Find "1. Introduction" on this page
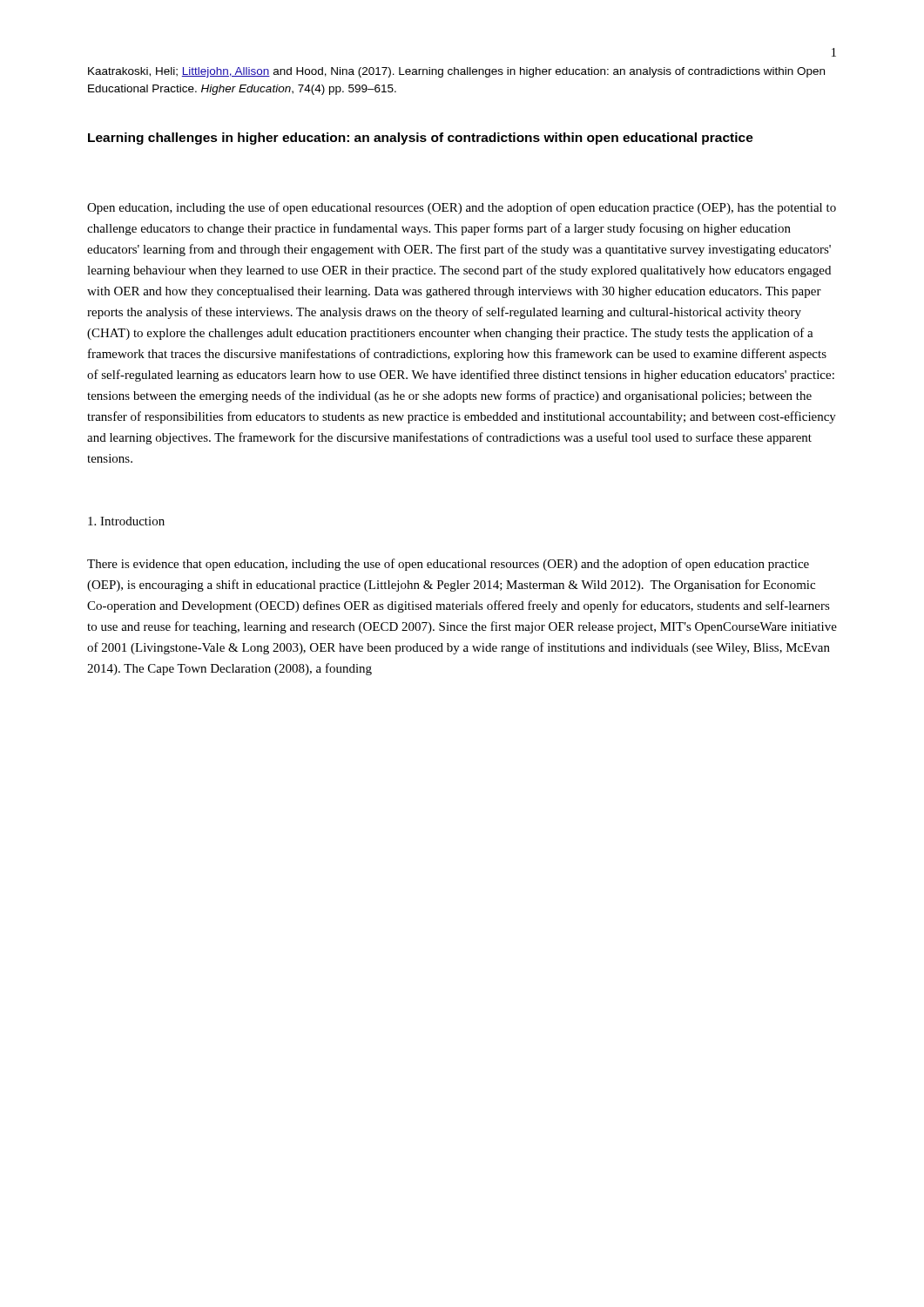 click(126, 521)
